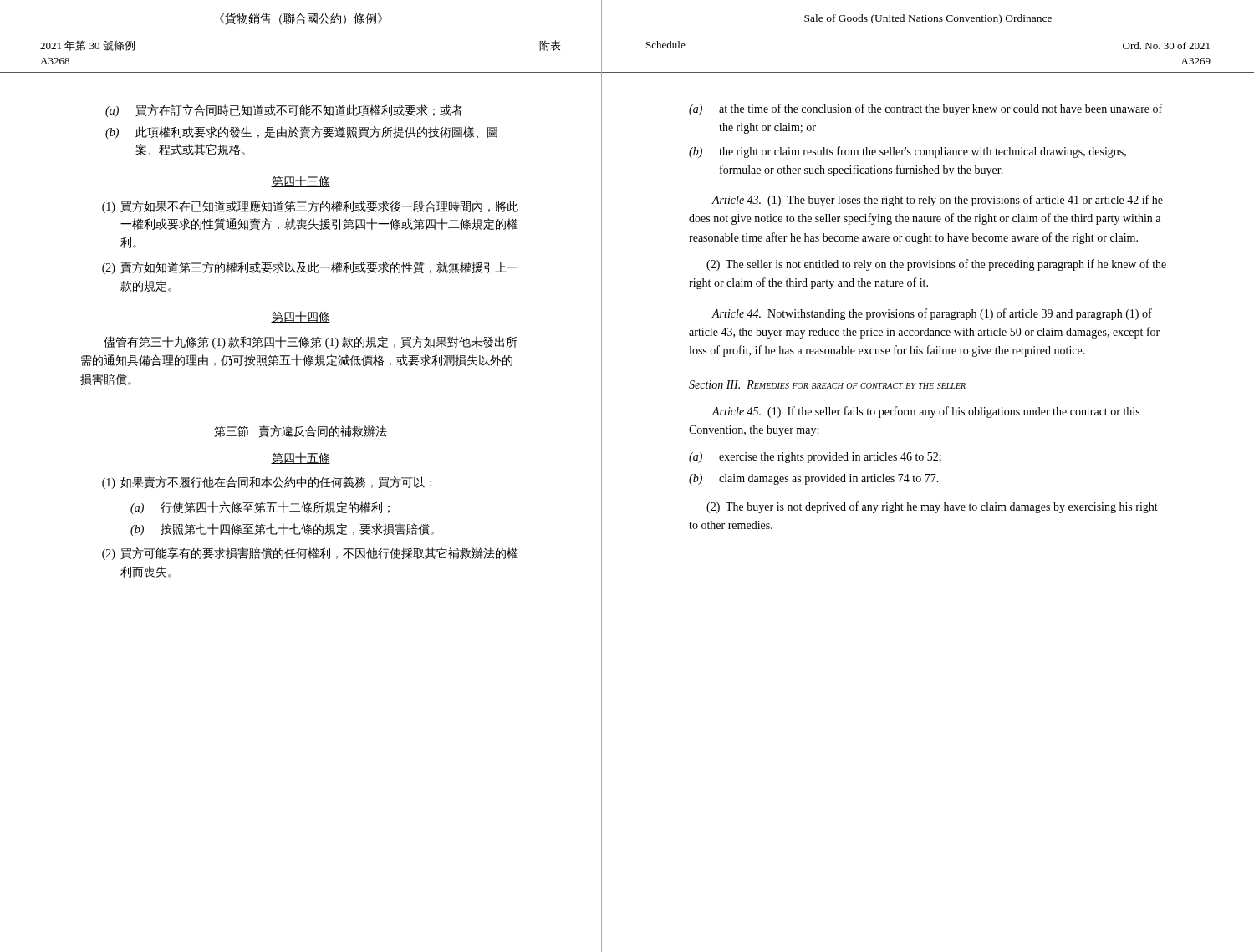Find "(2) 賣方如知道第三方的權利或要求以及此一權利或要求的性質，就無權援引上一款的規定。" on this page
This screenshot has width=1254, height=952.
point(301,277)
